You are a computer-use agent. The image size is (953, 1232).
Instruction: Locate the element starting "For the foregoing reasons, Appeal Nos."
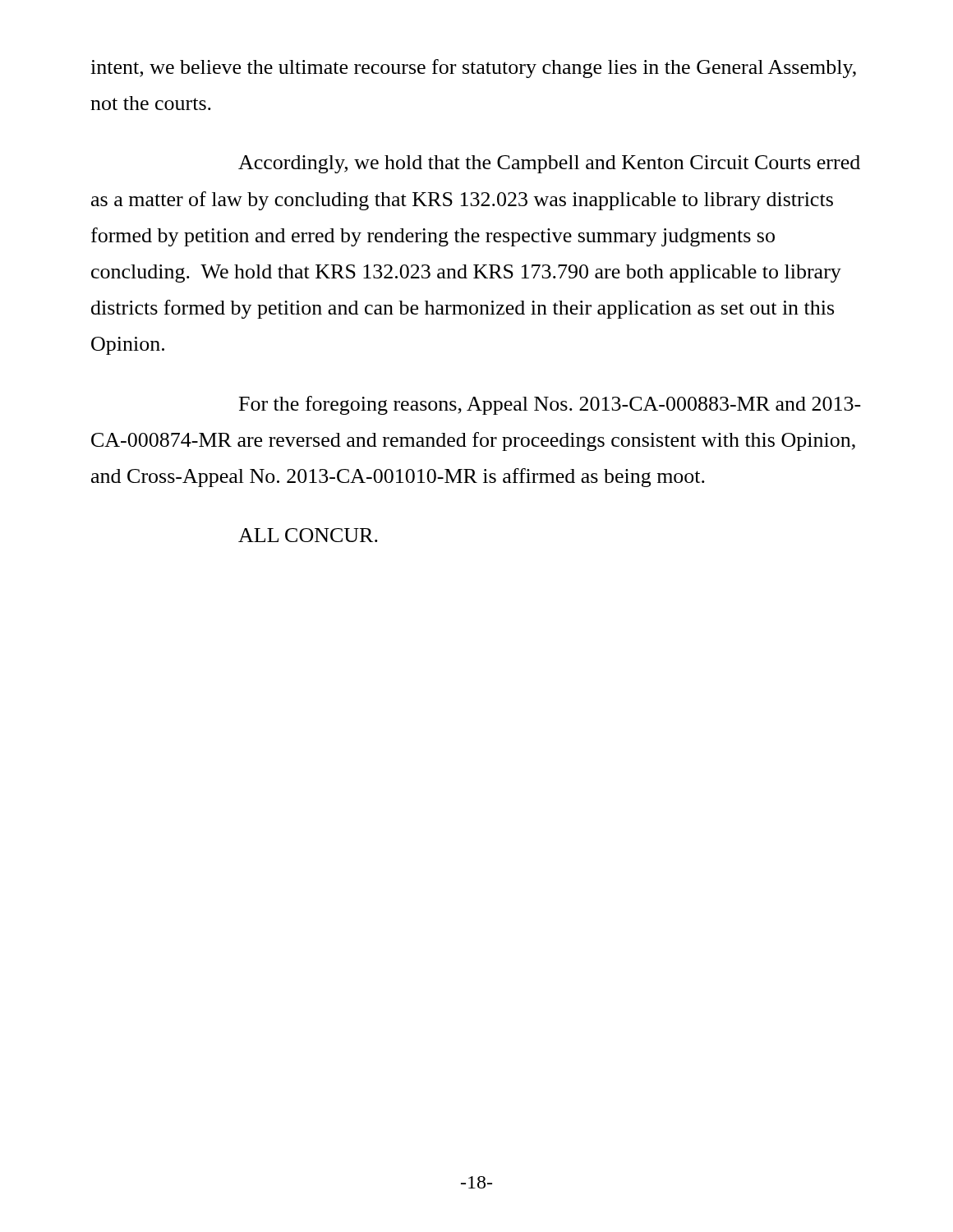tap(476, 440)
